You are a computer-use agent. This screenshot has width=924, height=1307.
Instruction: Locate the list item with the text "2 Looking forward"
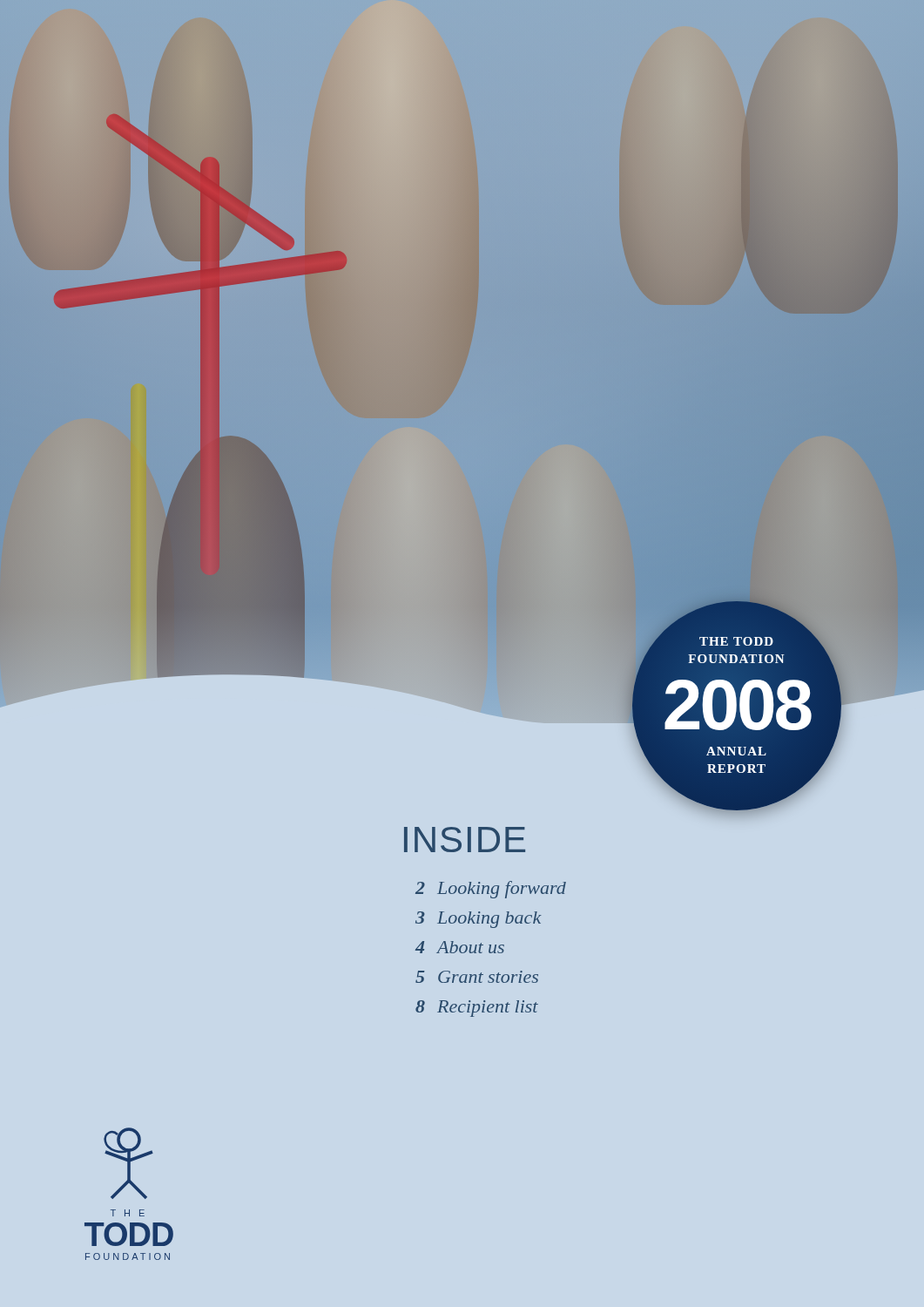(x=483, y=888)
